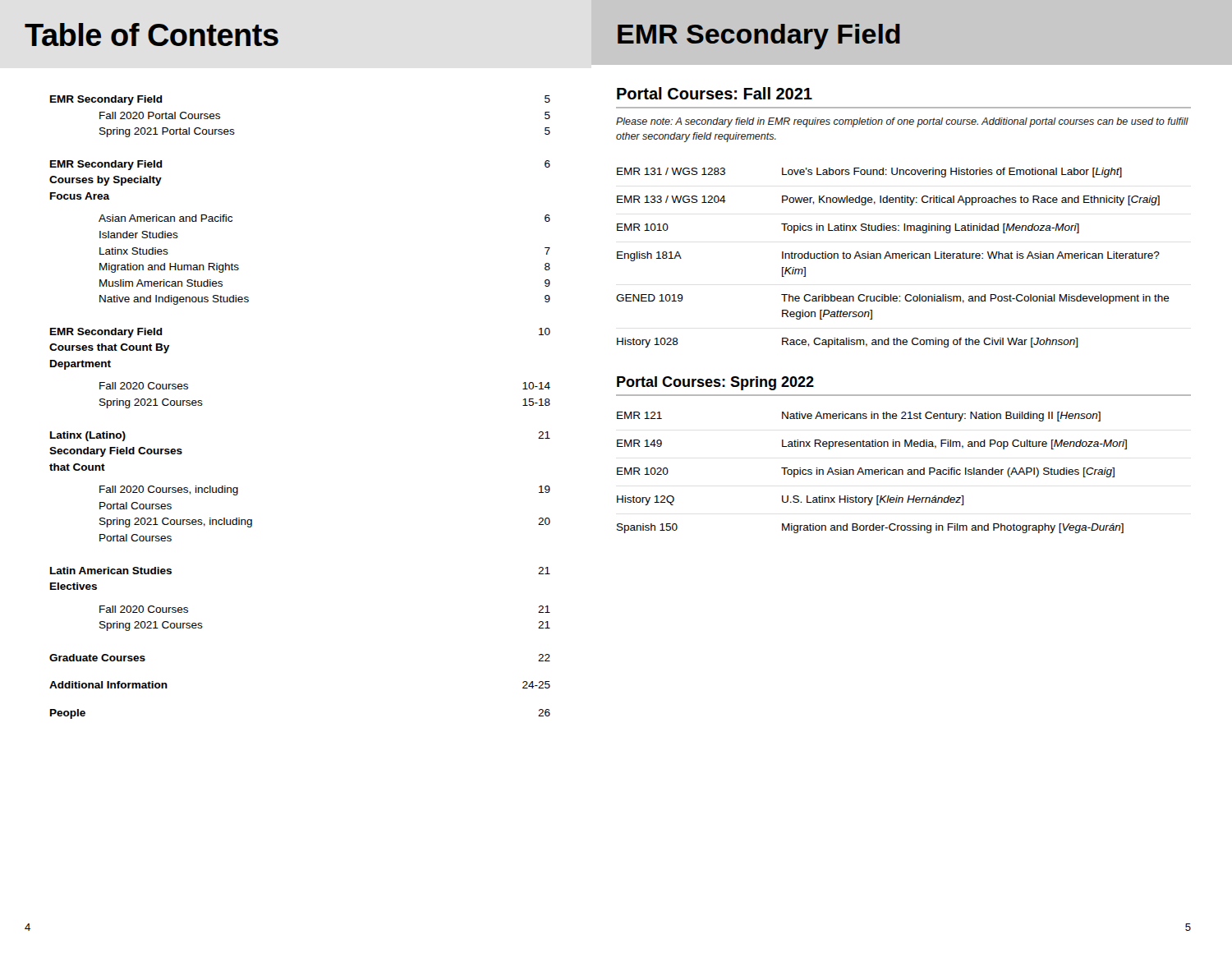Screen dimensions: 953x1232
Task: Navigate to the element starting "Please note: A secondary field in"
Action: tap(902, 129)
